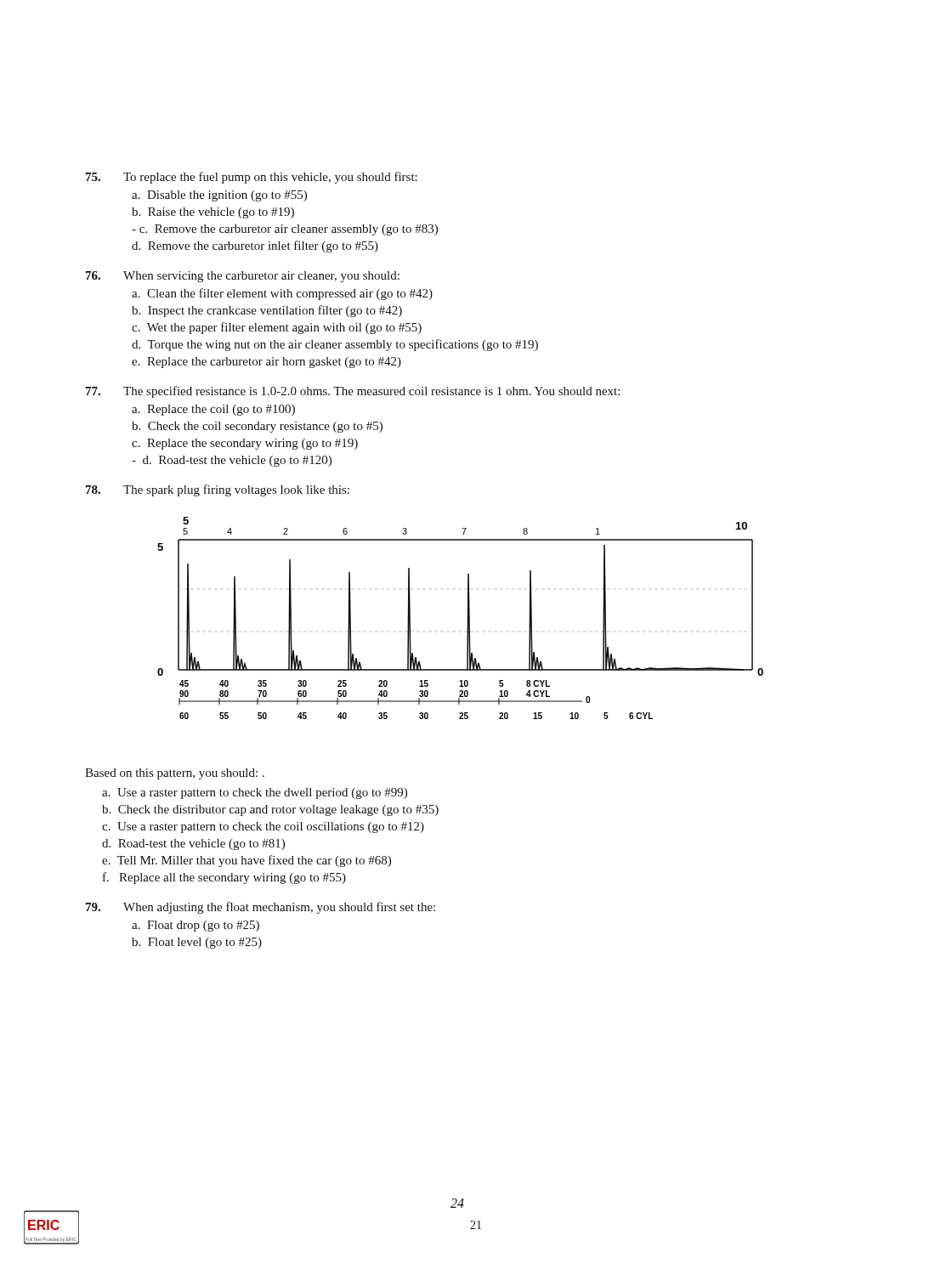Click where it says "b. Raise the vehicle (go to #19)"
Screen dimensions: 1275x952
click(x=213, y=212)
